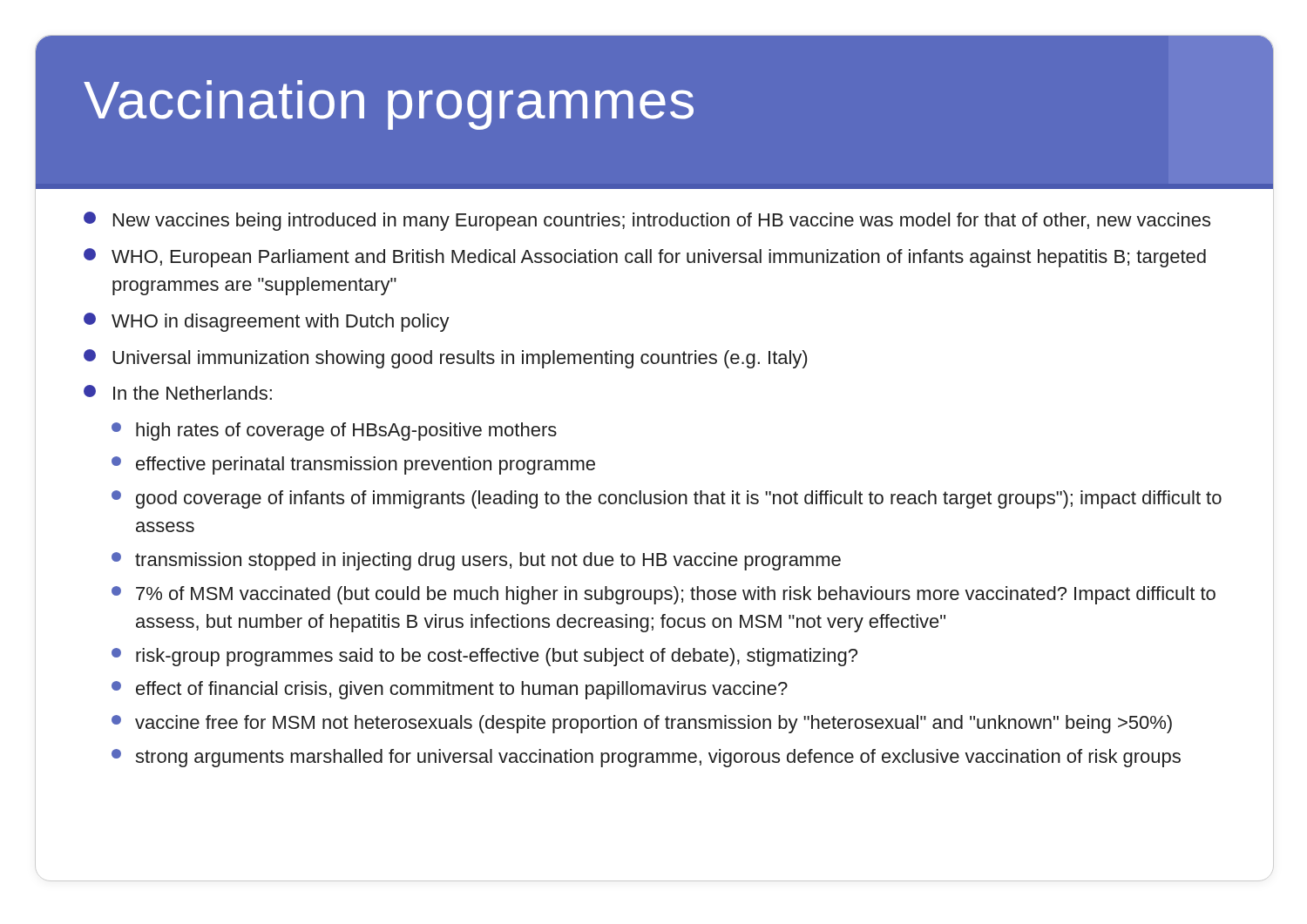Find the block on this page that starts "Universal immunization showing good"

point(663,357)
